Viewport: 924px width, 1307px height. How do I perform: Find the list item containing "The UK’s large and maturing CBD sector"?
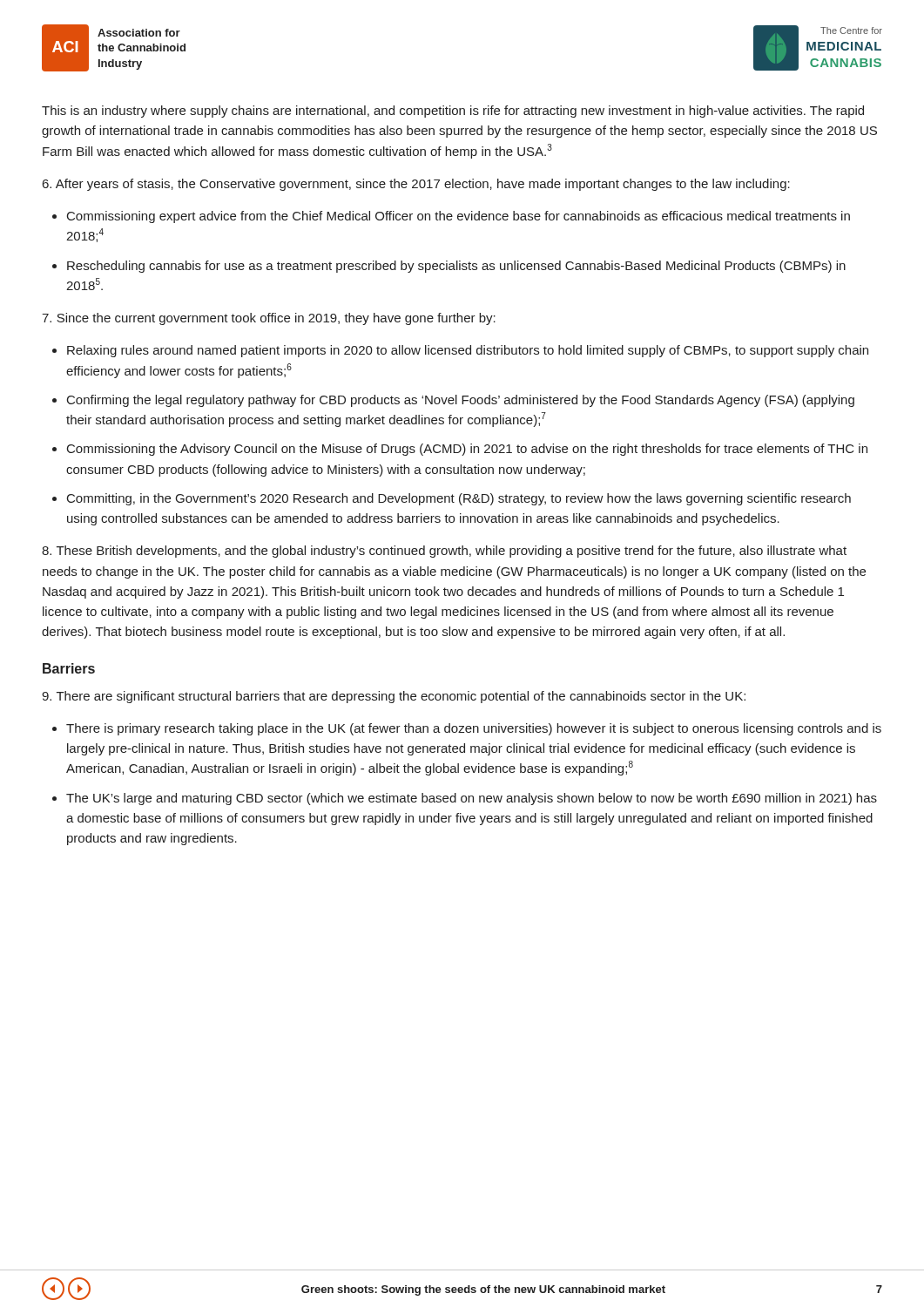pyautogui.click(x=474, y=818)
